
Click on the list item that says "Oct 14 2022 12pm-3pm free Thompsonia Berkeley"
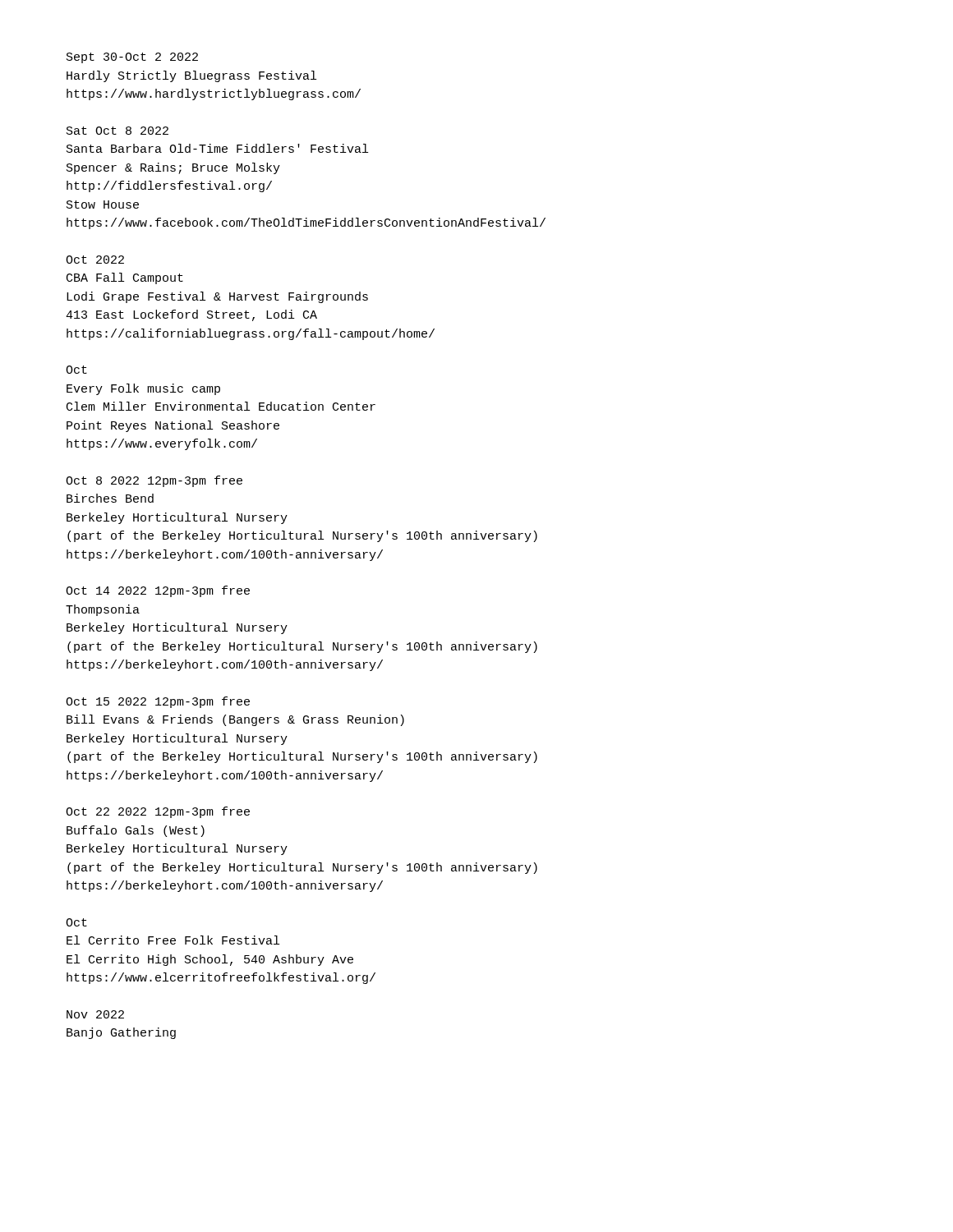click(158, 591)
